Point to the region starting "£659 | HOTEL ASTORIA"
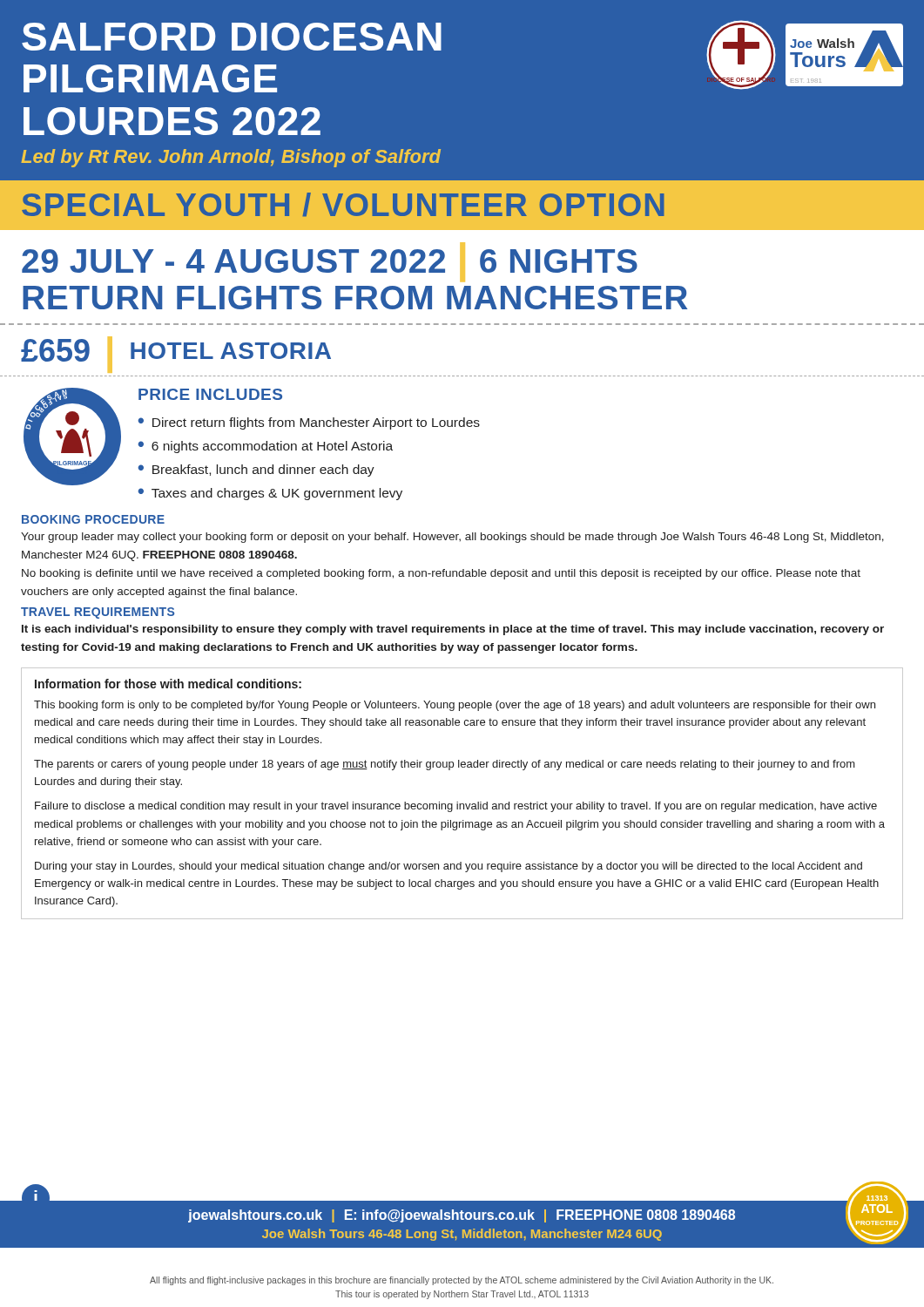This screenshot has width=924, height=1307. 177,351
